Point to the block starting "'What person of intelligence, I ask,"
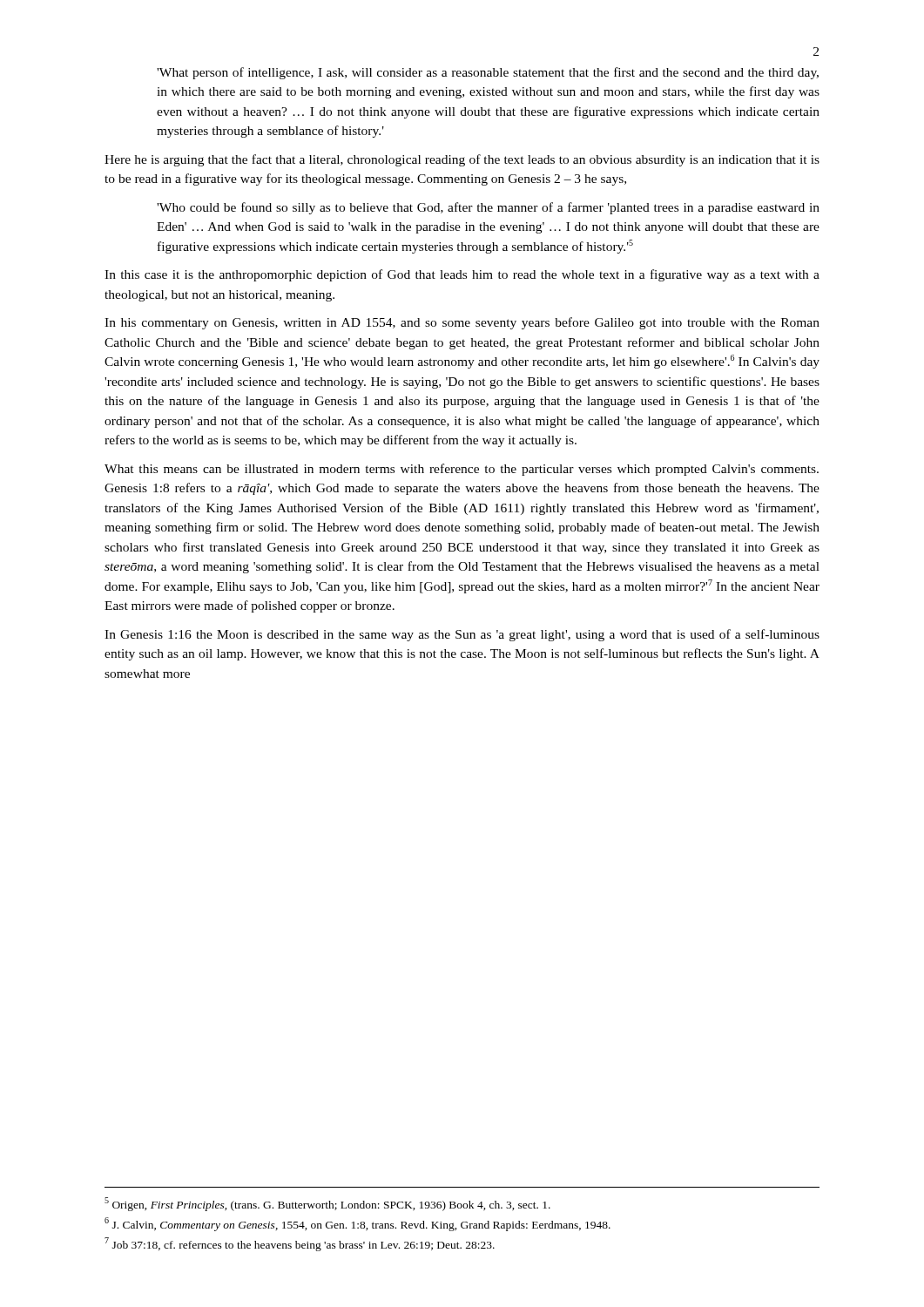 (x=488, y=102)
